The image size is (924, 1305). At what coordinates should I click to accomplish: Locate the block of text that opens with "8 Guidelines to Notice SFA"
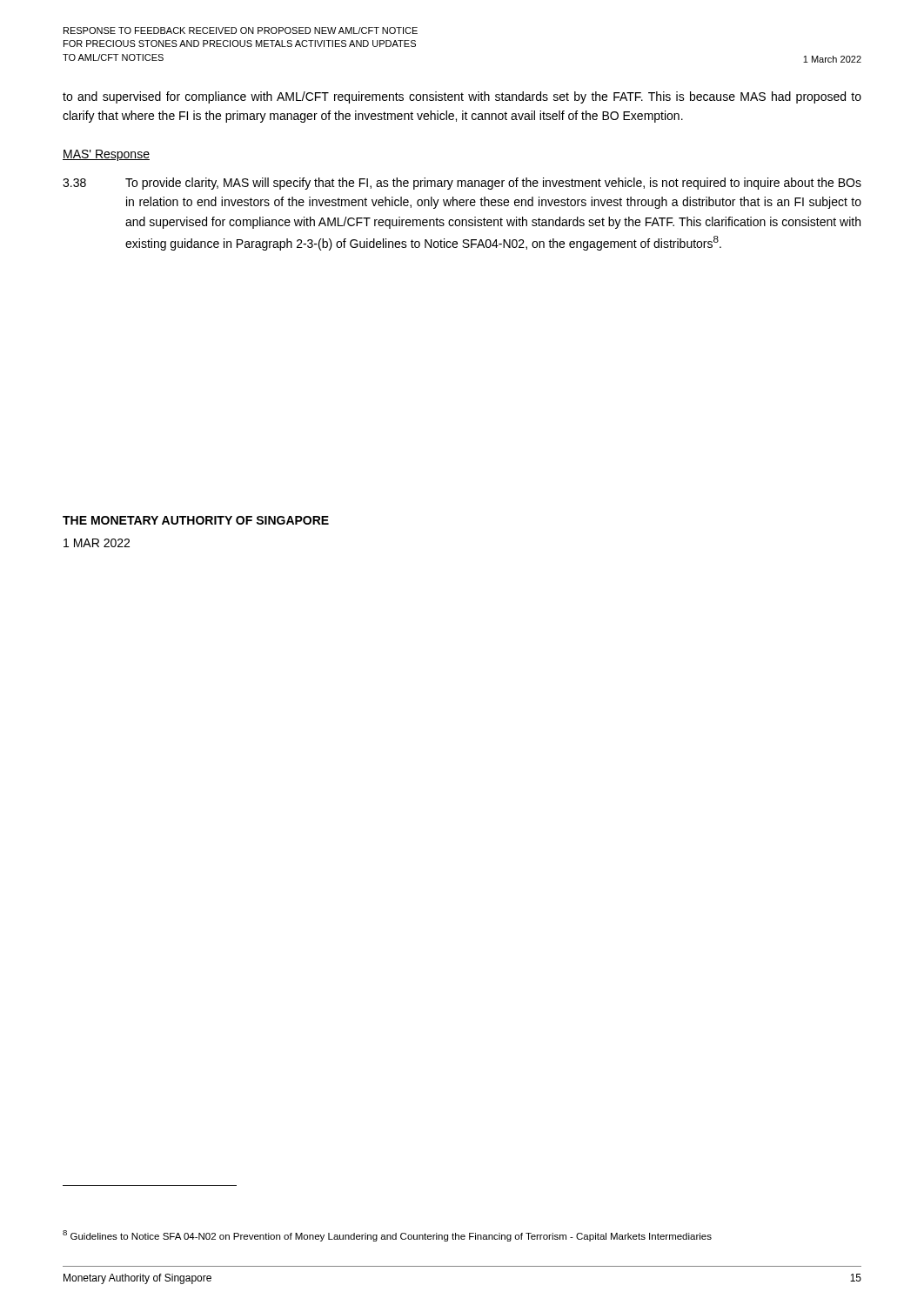point(387,1234)
